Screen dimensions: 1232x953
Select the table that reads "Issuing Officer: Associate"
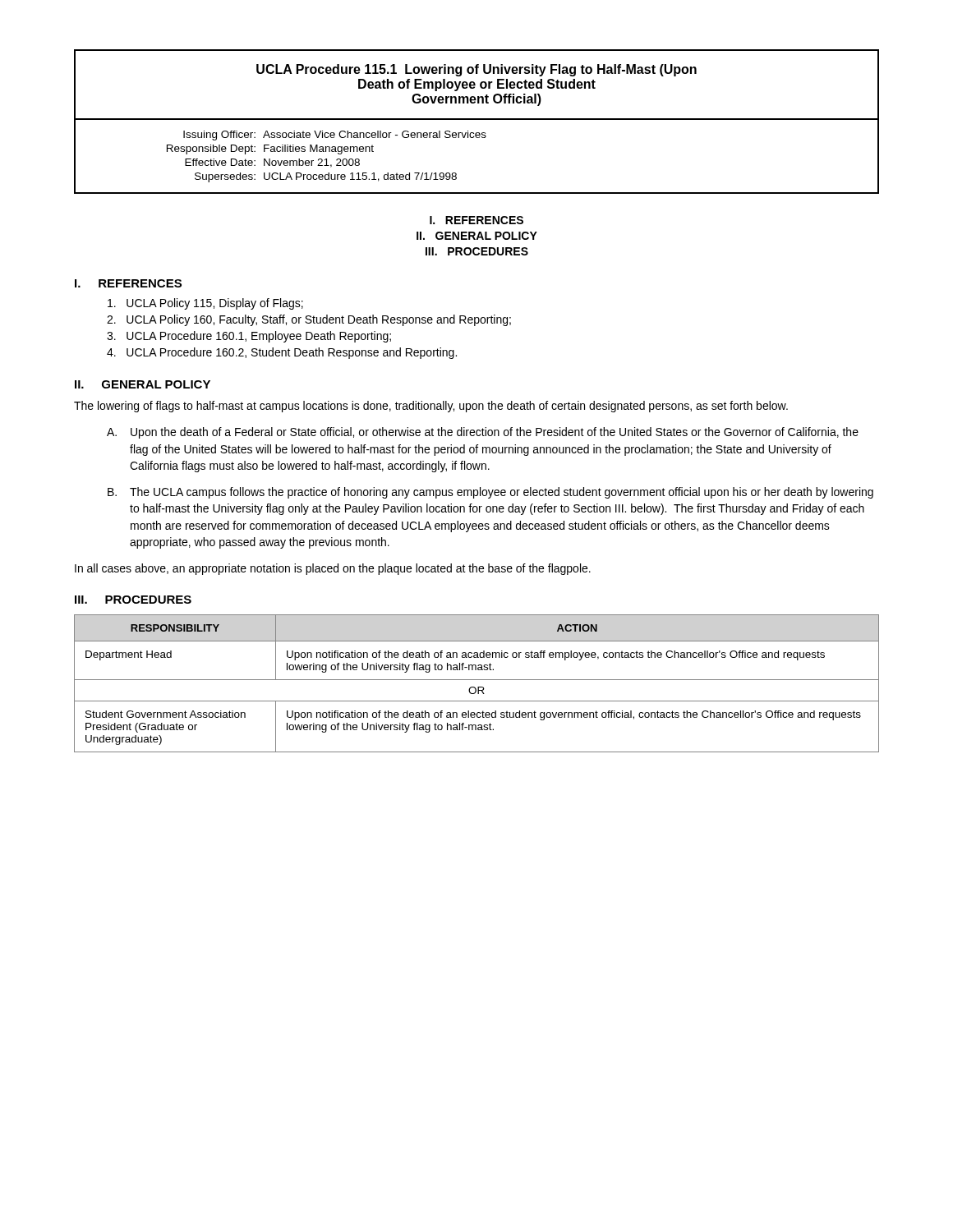[x=476, y=157]
